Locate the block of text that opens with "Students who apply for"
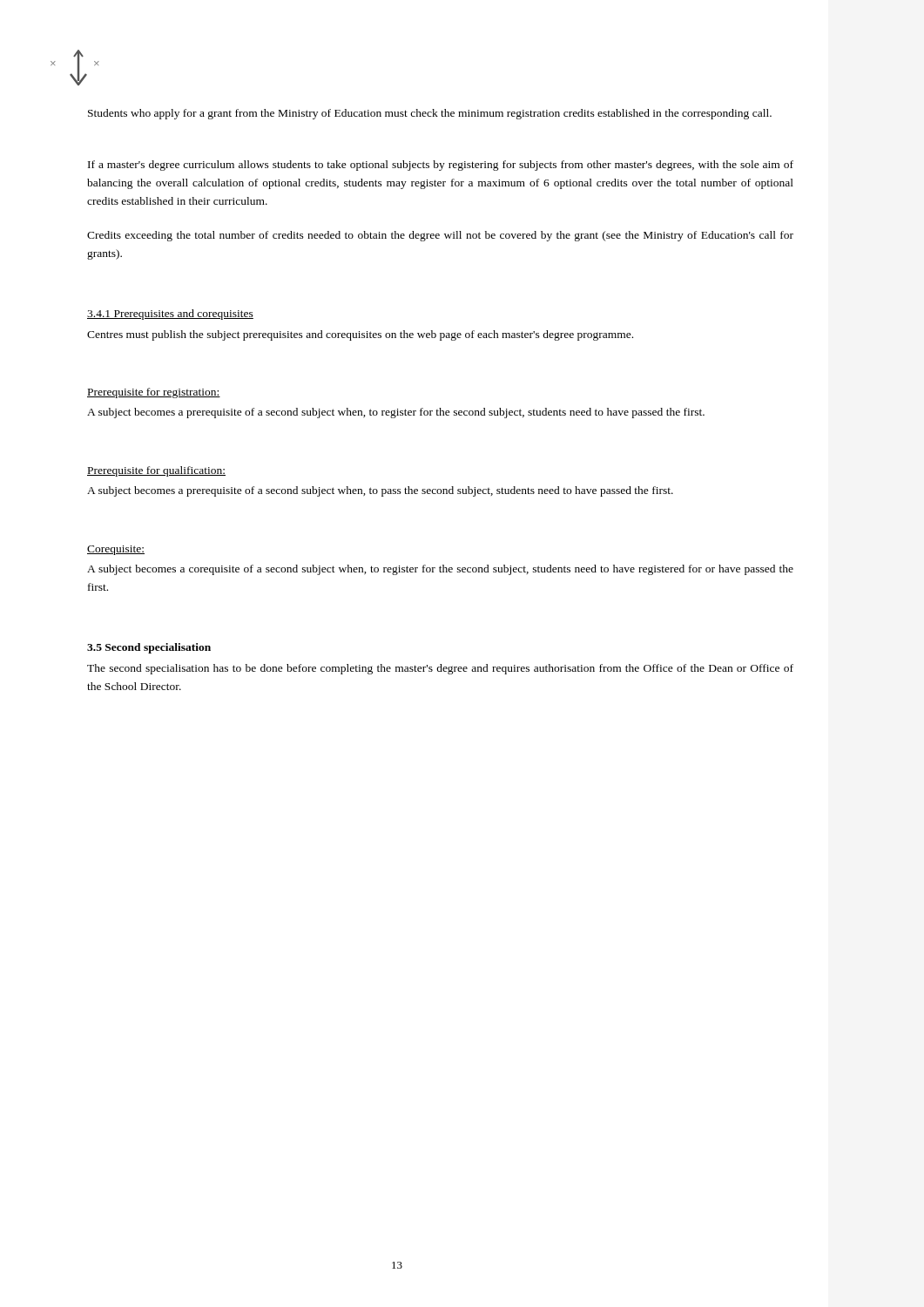The image size is (924, 1307). click(430, 113)
